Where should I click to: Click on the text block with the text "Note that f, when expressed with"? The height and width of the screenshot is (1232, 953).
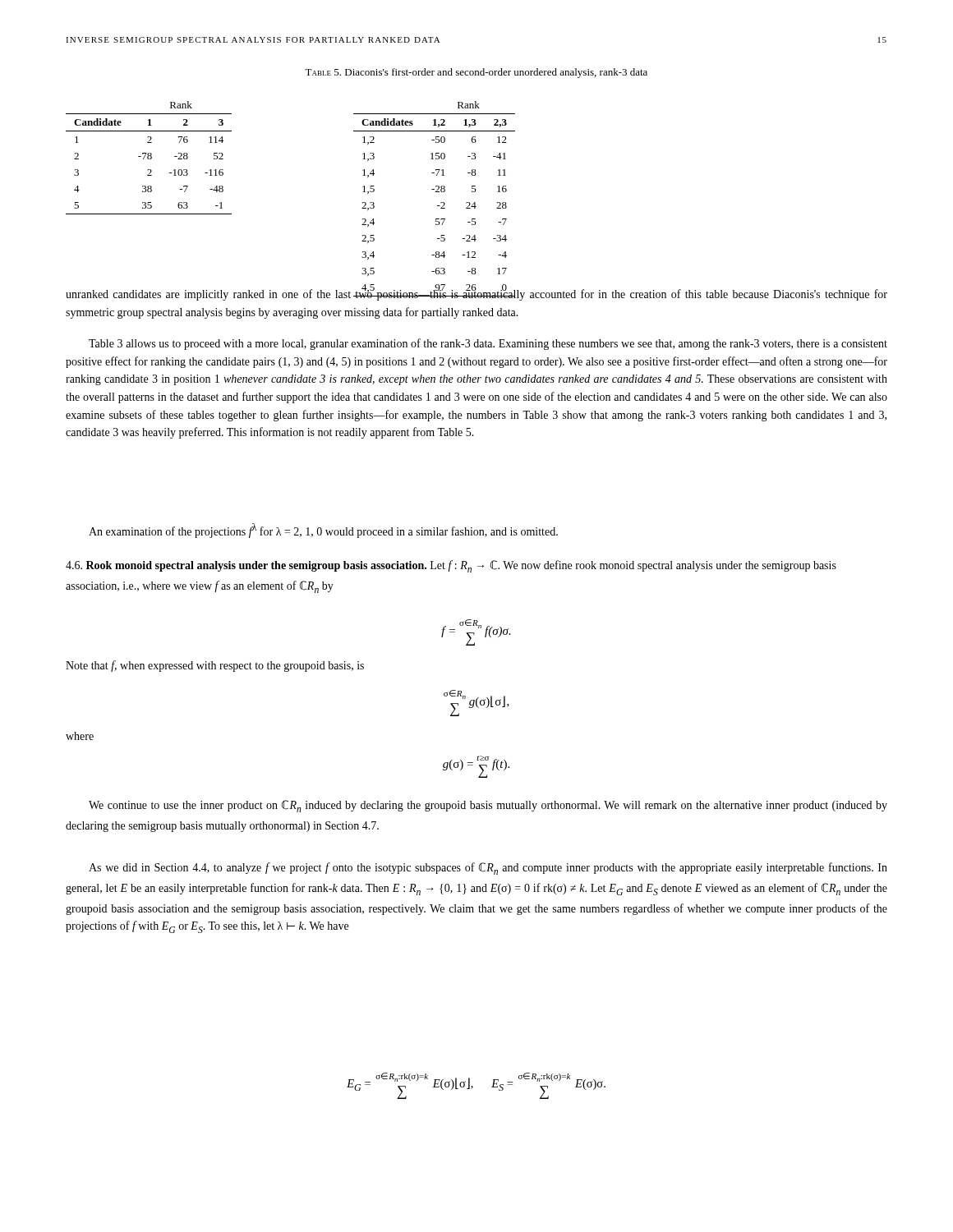tap(215, 666)
